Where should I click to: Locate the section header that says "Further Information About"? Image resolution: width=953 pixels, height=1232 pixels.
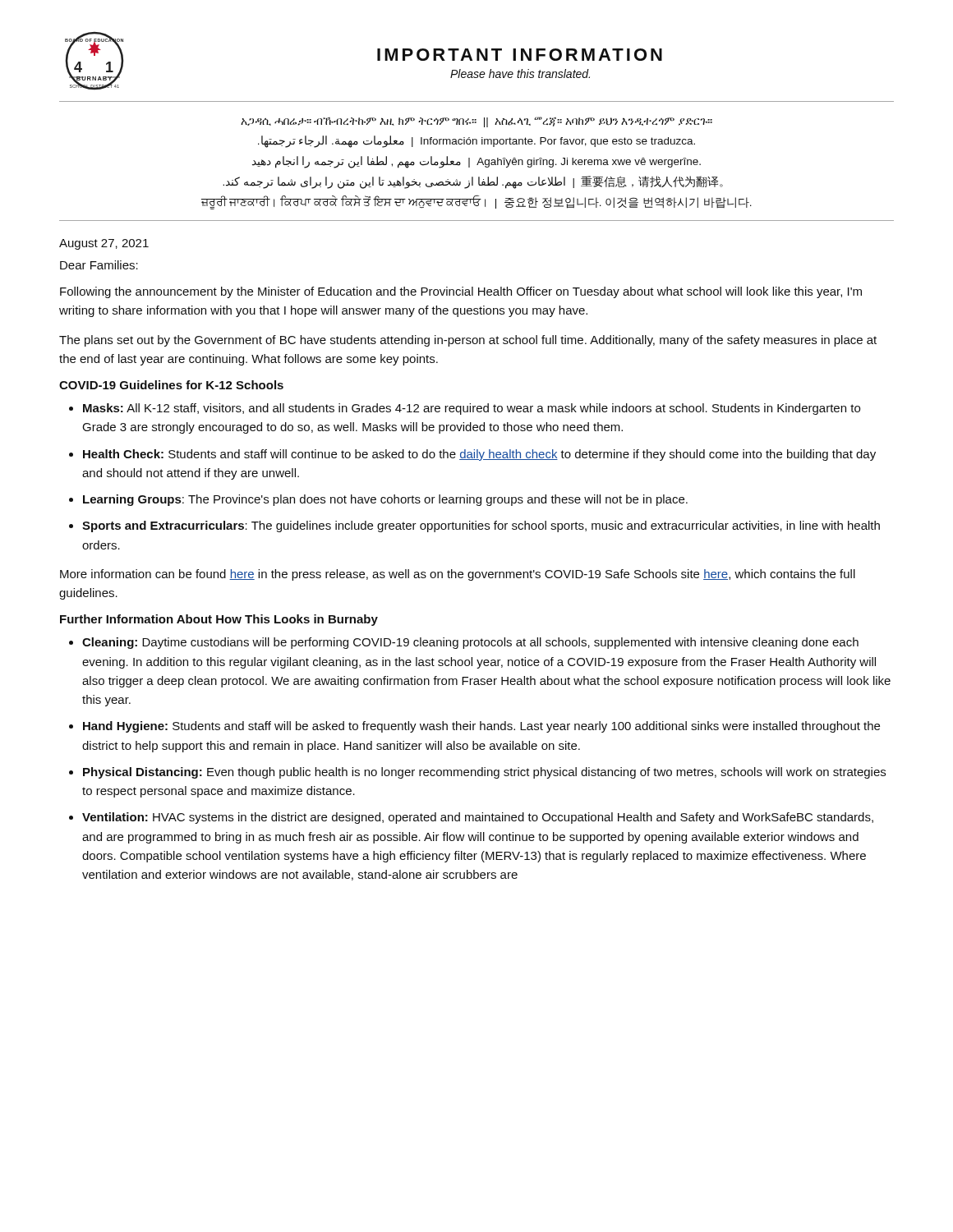(218, 619)
